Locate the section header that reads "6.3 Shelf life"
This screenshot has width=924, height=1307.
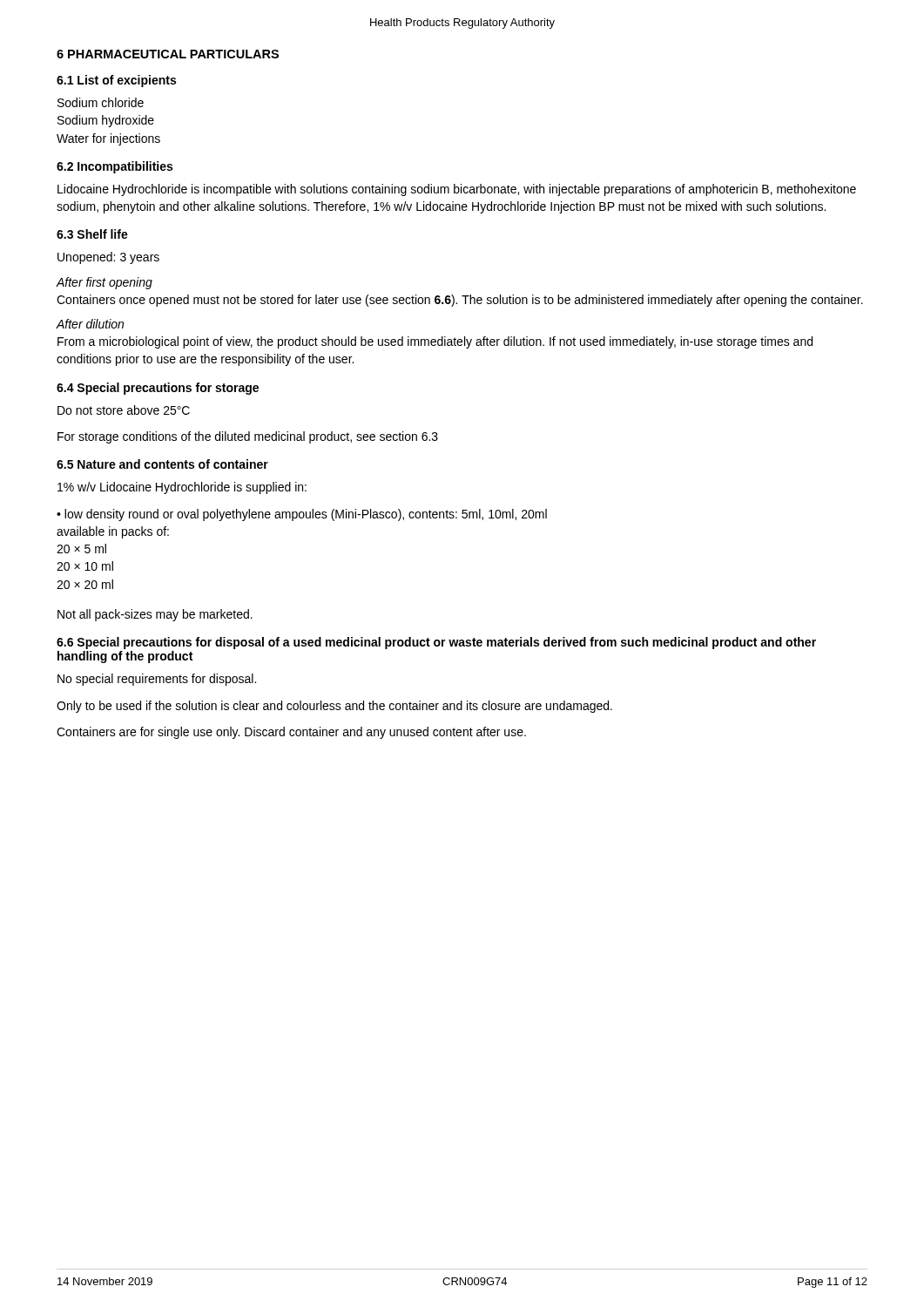coord(92,235)
